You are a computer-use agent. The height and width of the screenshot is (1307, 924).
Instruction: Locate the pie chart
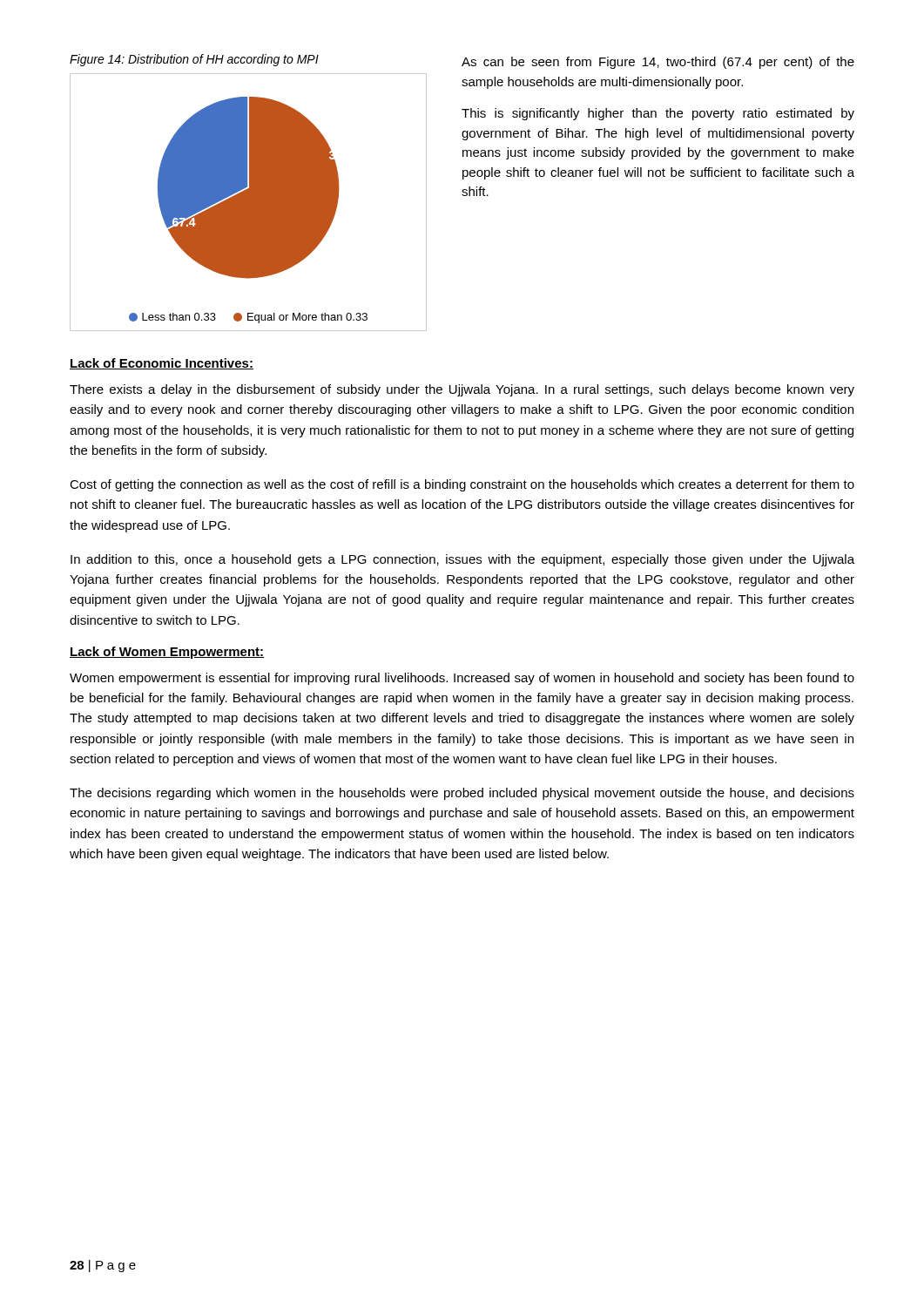pyautogui.click(x=248, y=202)
